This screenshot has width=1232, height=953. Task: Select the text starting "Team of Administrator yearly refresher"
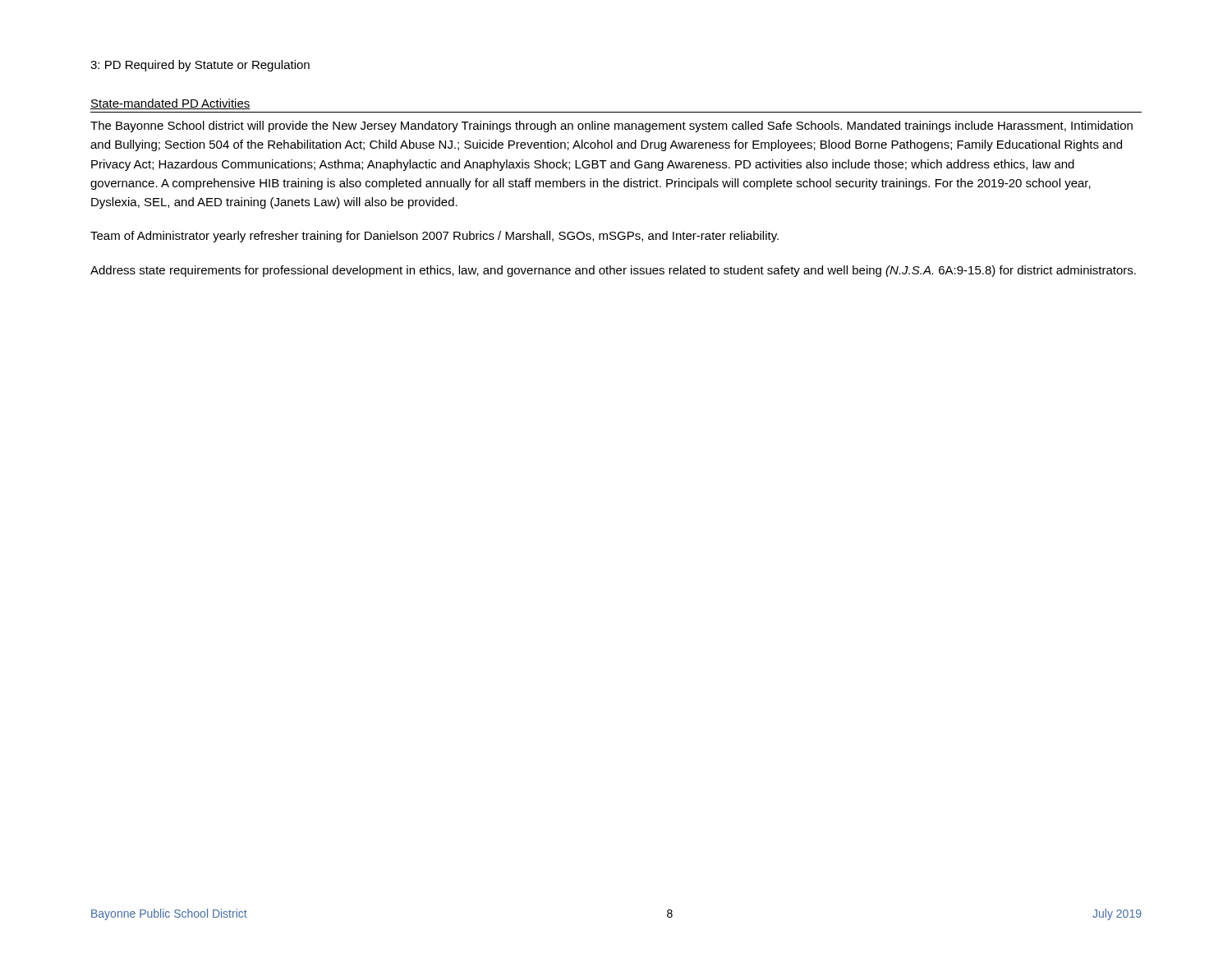point(435,236)
